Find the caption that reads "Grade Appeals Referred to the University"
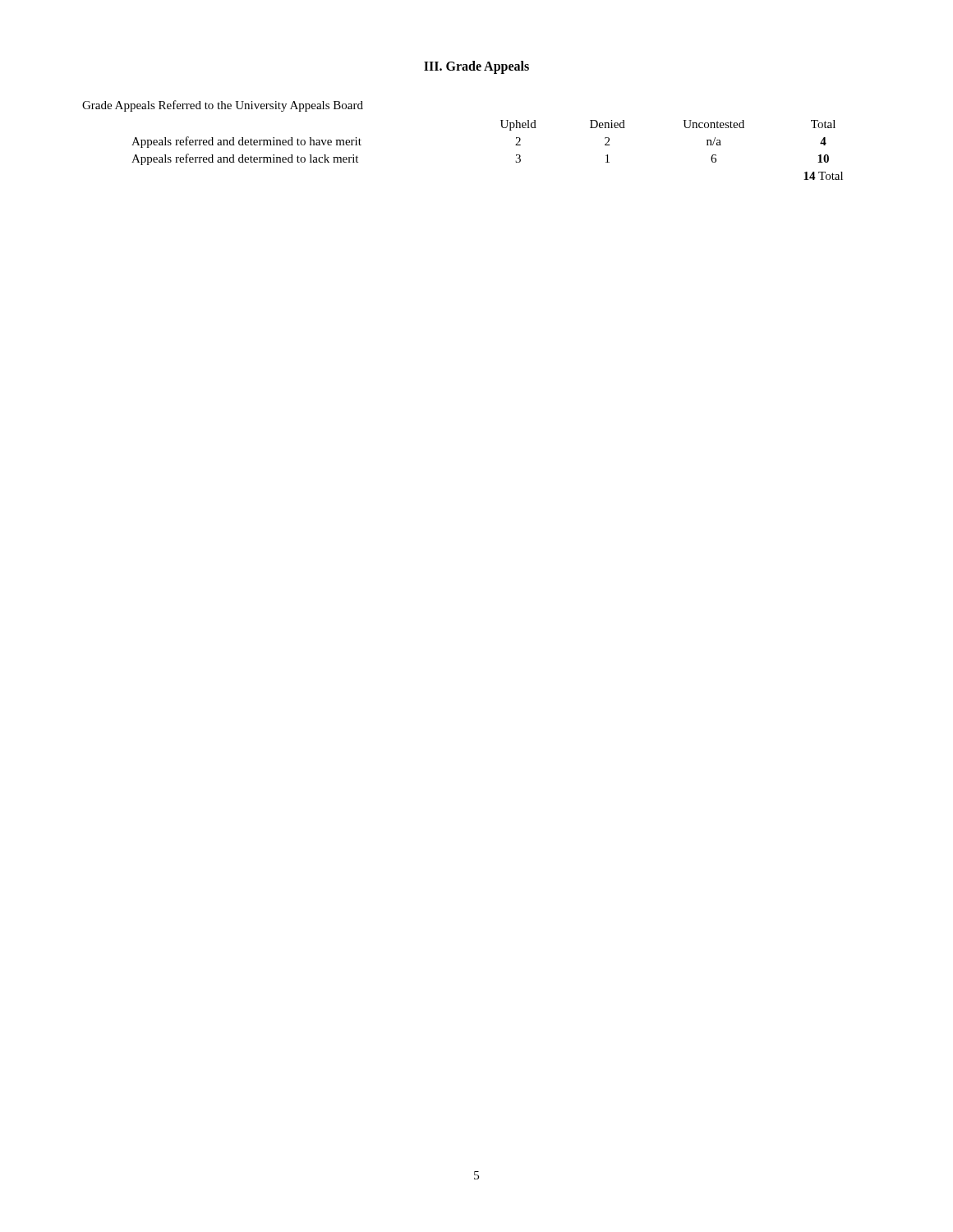This screenshot has height=1232, width=953. point(223,105)
